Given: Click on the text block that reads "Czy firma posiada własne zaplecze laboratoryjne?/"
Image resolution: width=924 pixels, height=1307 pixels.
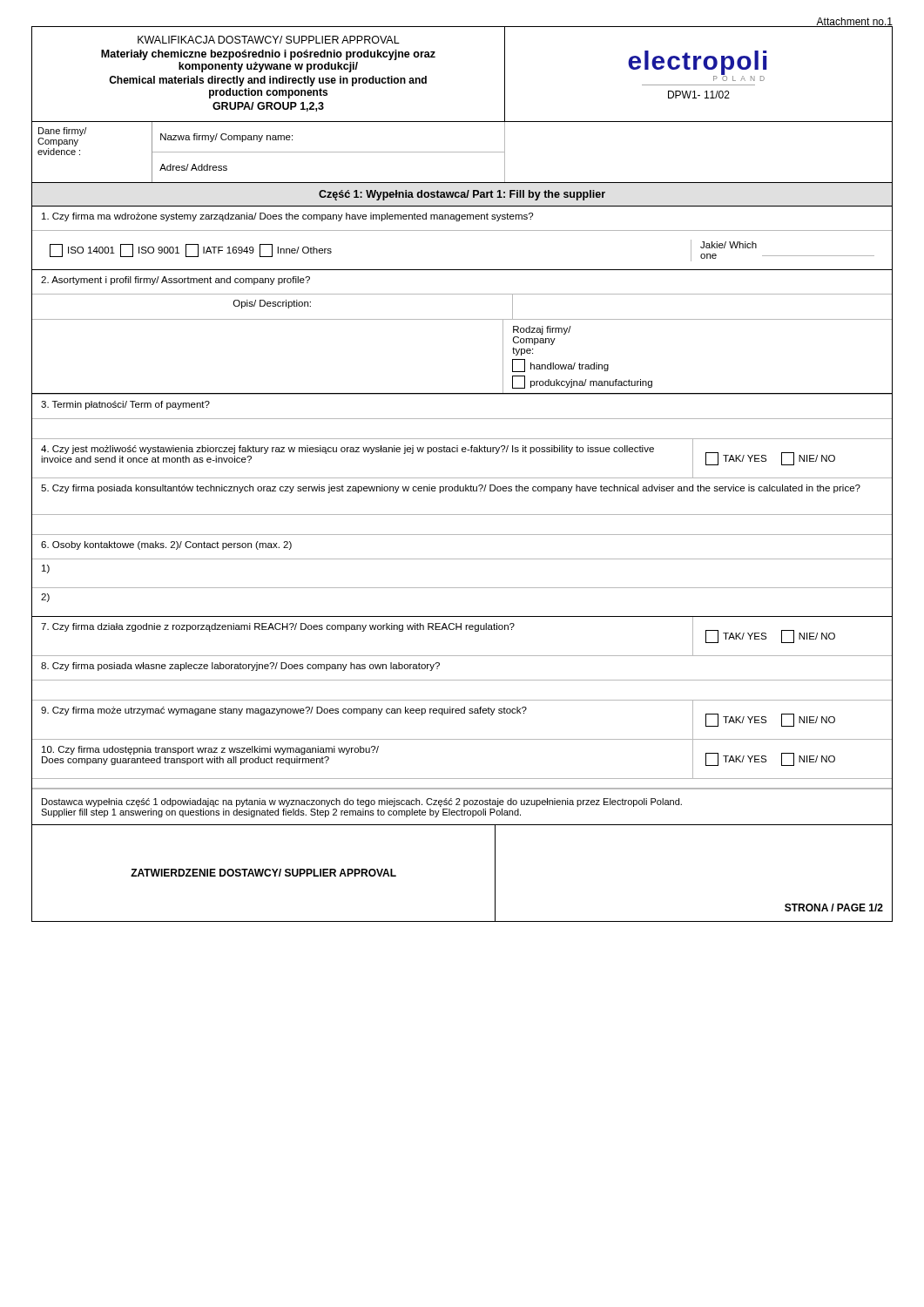Looking at the screenshot, I should [x=241, y=666].
